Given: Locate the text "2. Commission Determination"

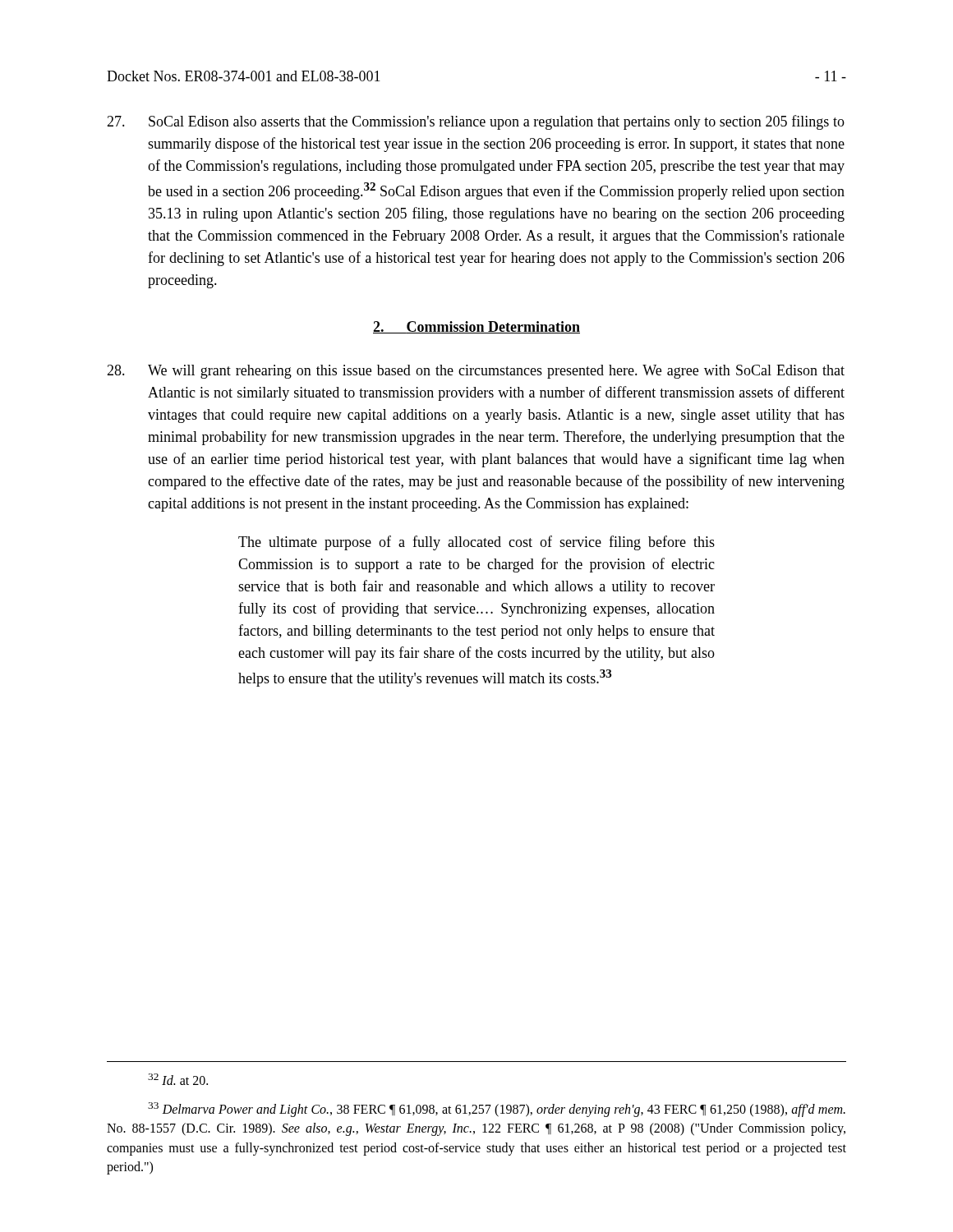Looking at the screenshot, I should click(476, 327).
